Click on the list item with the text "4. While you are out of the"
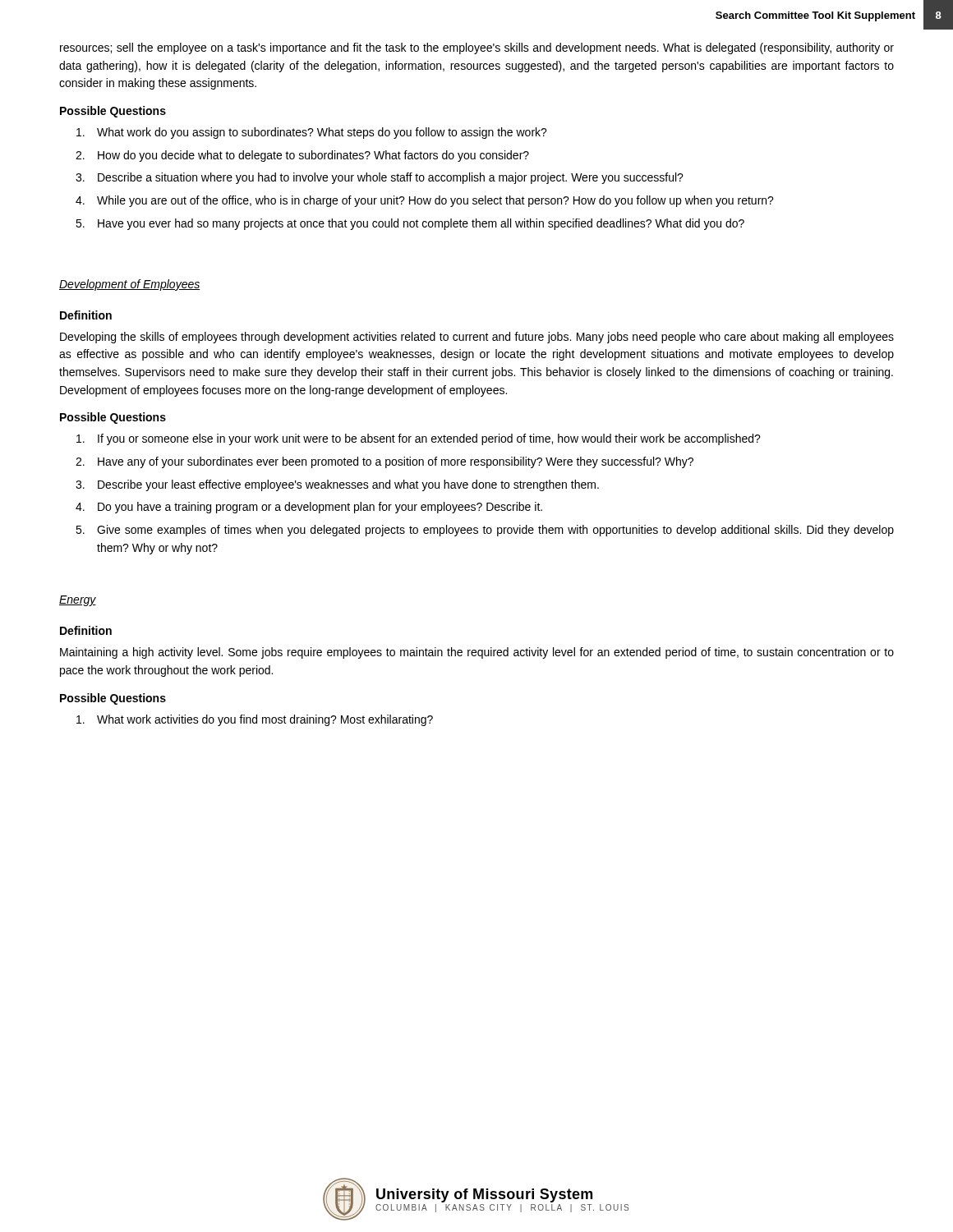This screenshot has height=1232, width=953. [x=485, y=201]
